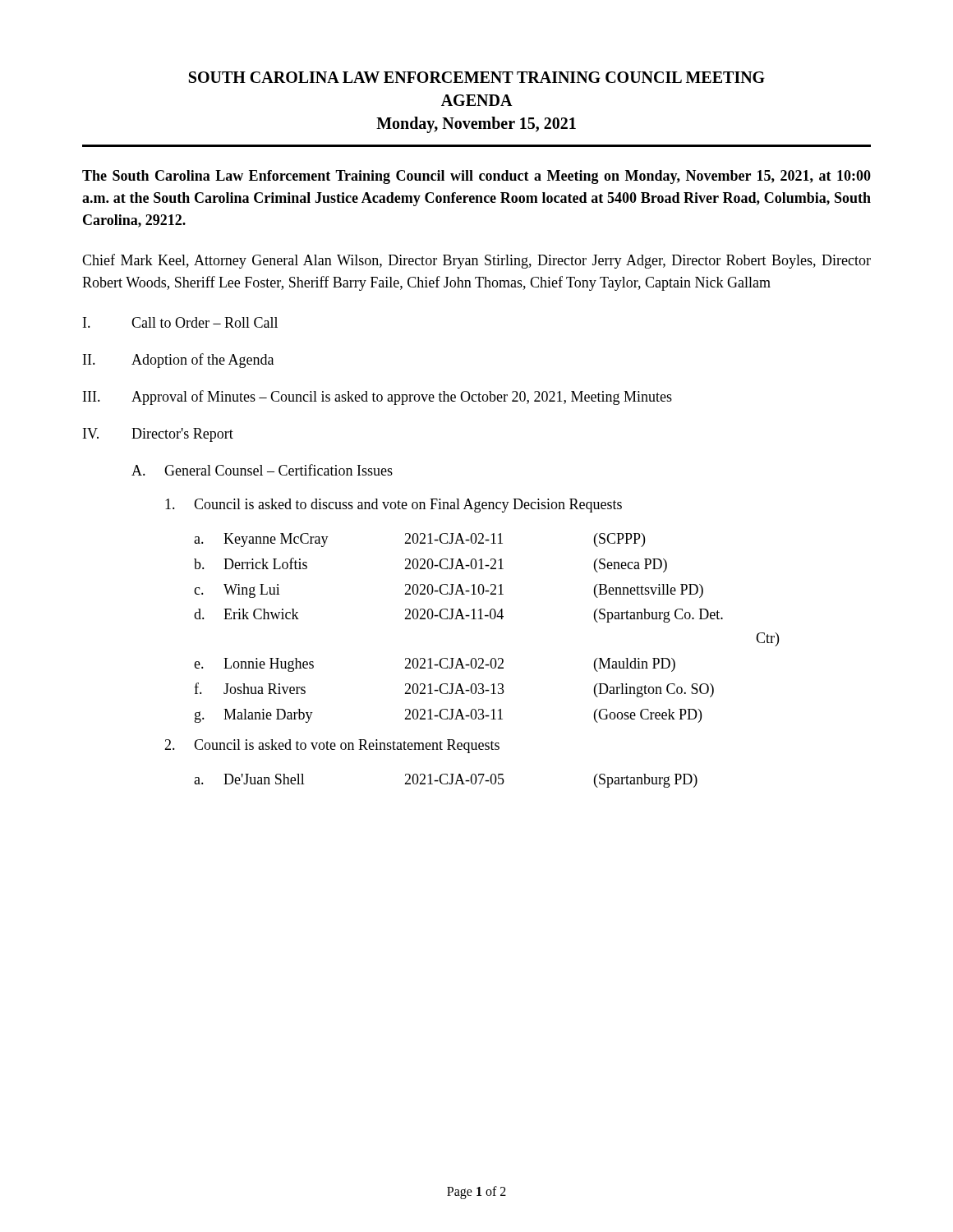Screen dimensions: 1232x953
Task: Select the passage starting "SOUTH CAROLINA LAW ENFORCEMENT TRAINING COUNCIL"
Action: click(x=476, y=100)
